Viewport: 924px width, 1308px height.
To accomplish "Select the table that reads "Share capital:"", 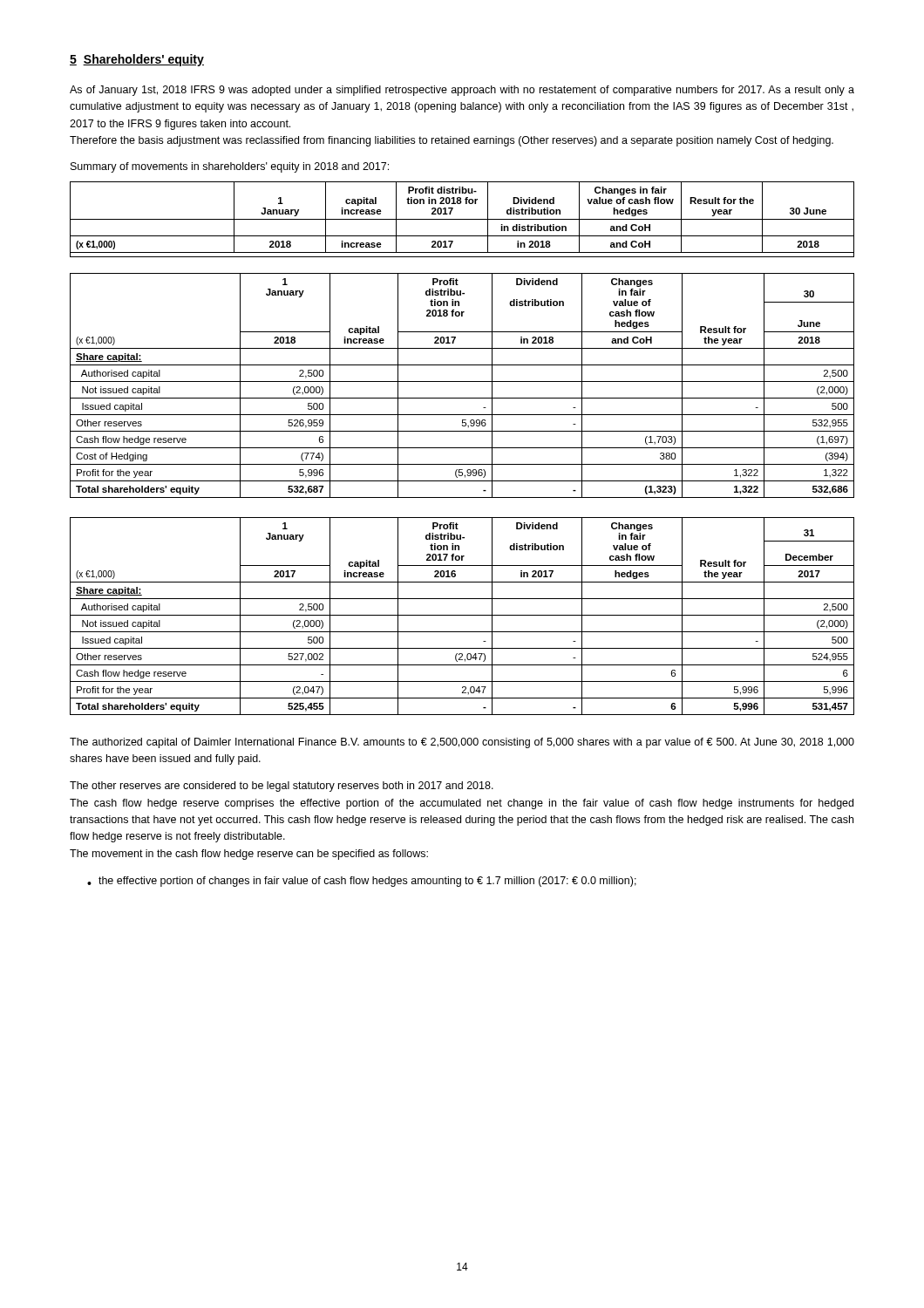I will tap(462, 616).
